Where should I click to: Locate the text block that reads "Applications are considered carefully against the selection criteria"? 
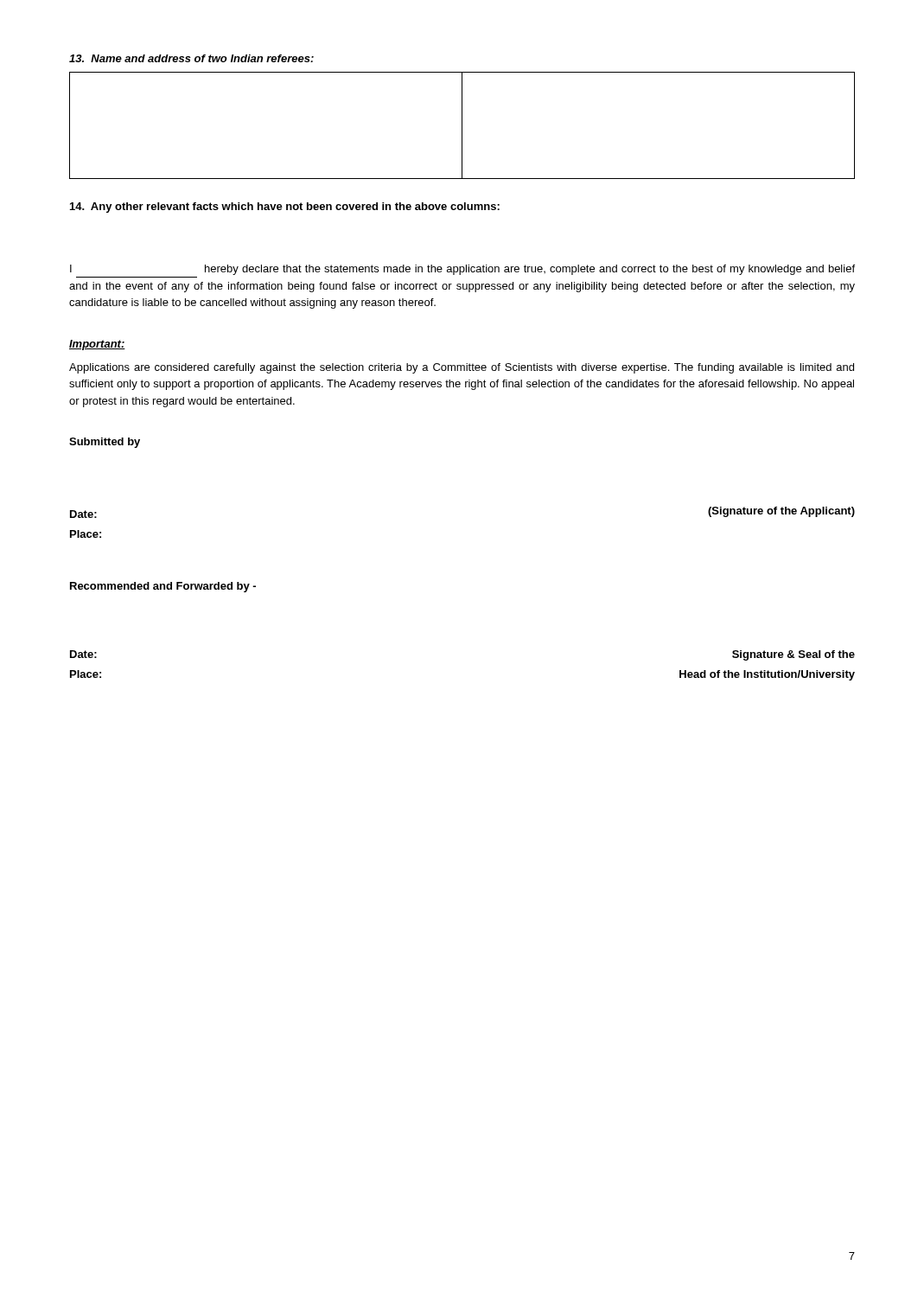coord(462,384)
